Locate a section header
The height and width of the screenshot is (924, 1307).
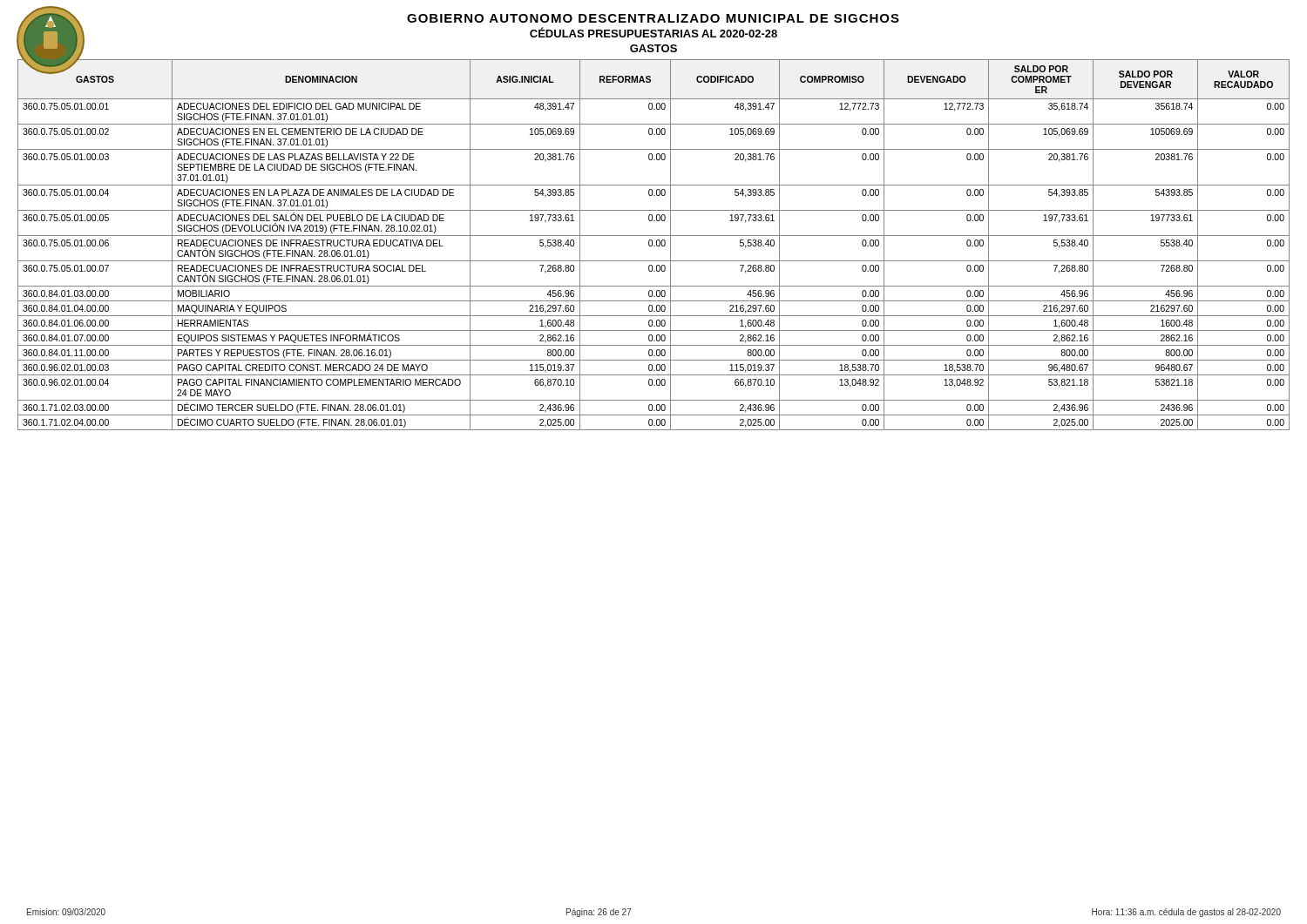pyautogui.click(x=654, y=48)
